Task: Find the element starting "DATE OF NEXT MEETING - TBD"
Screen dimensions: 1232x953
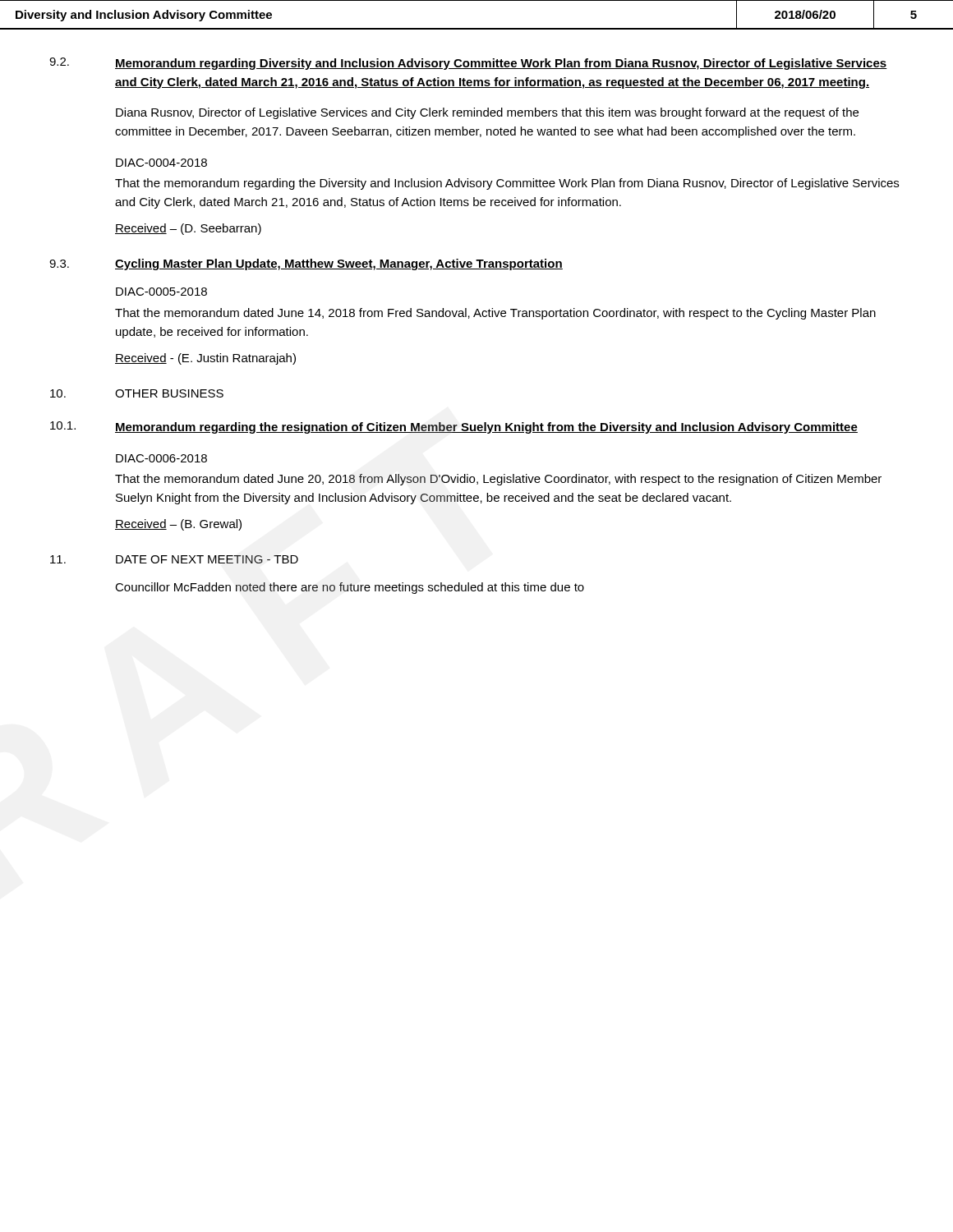Action: click(x=207, y=559)
